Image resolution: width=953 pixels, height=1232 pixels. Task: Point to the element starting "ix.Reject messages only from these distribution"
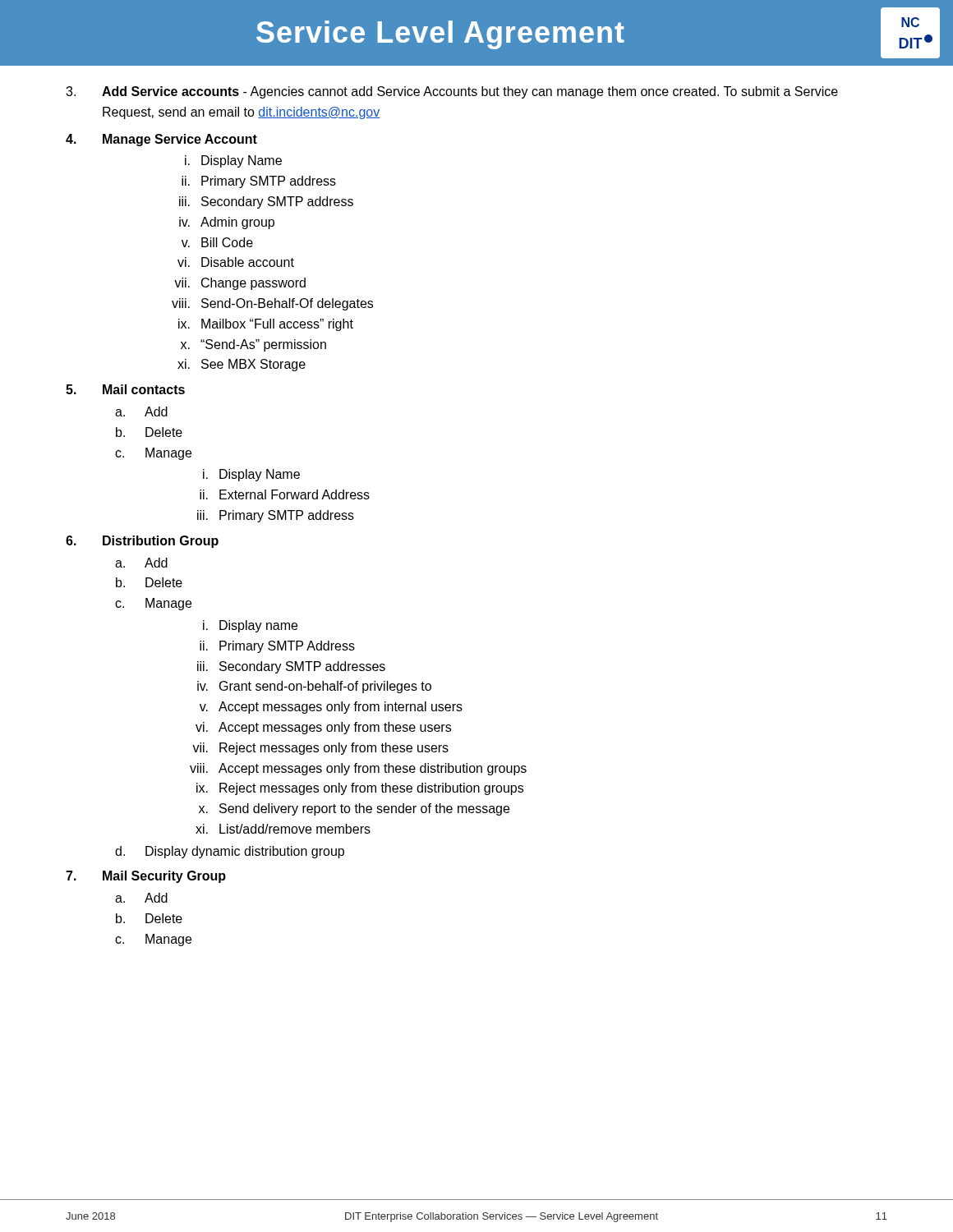pyautogui.click(x=348, y=789)
